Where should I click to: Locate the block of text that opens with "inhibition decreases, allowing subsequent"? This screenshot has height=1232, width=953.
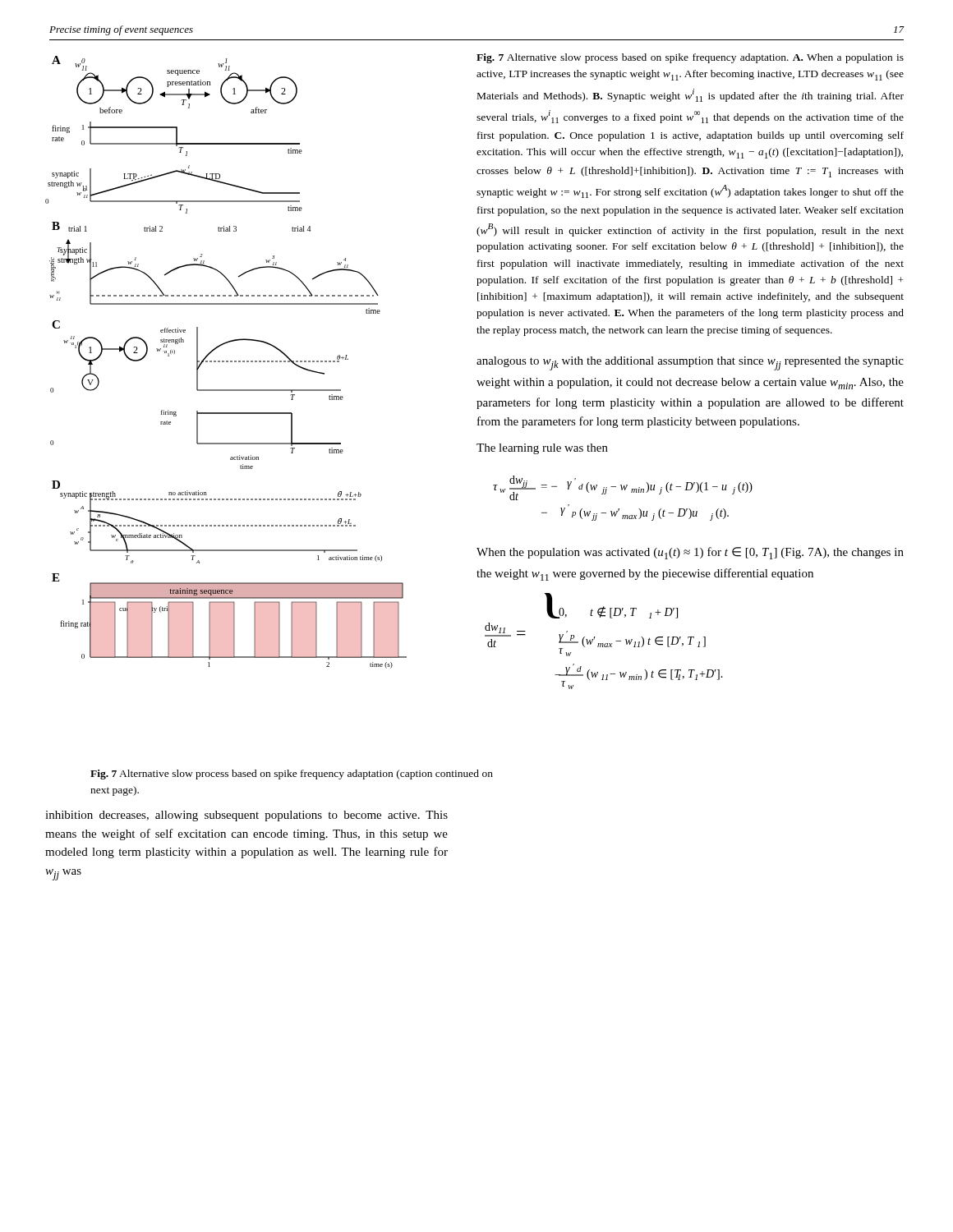[246, 844]
